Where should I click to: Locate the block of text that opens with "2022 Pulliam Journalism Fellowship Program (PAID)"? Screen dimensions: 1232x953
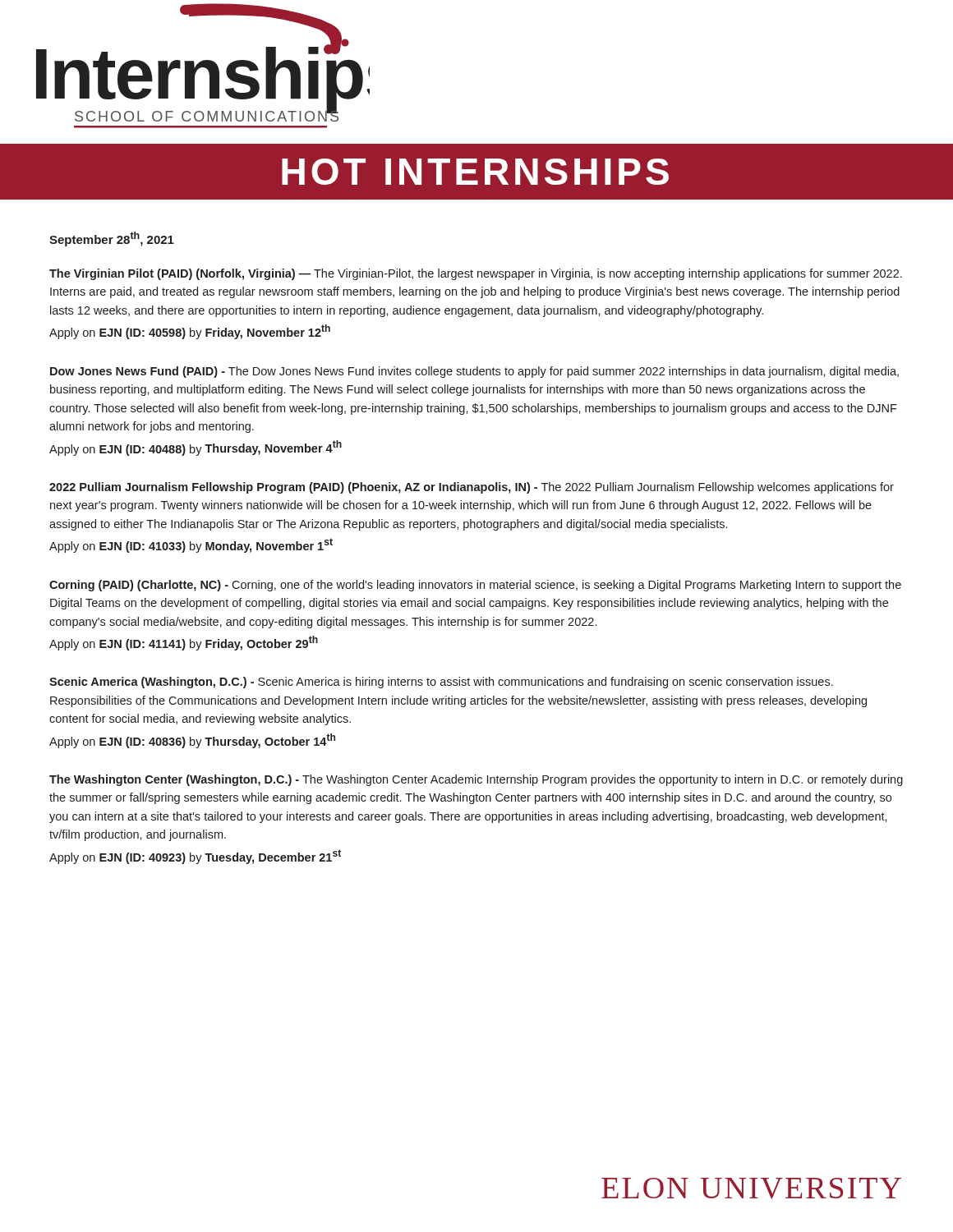(476, 517)
